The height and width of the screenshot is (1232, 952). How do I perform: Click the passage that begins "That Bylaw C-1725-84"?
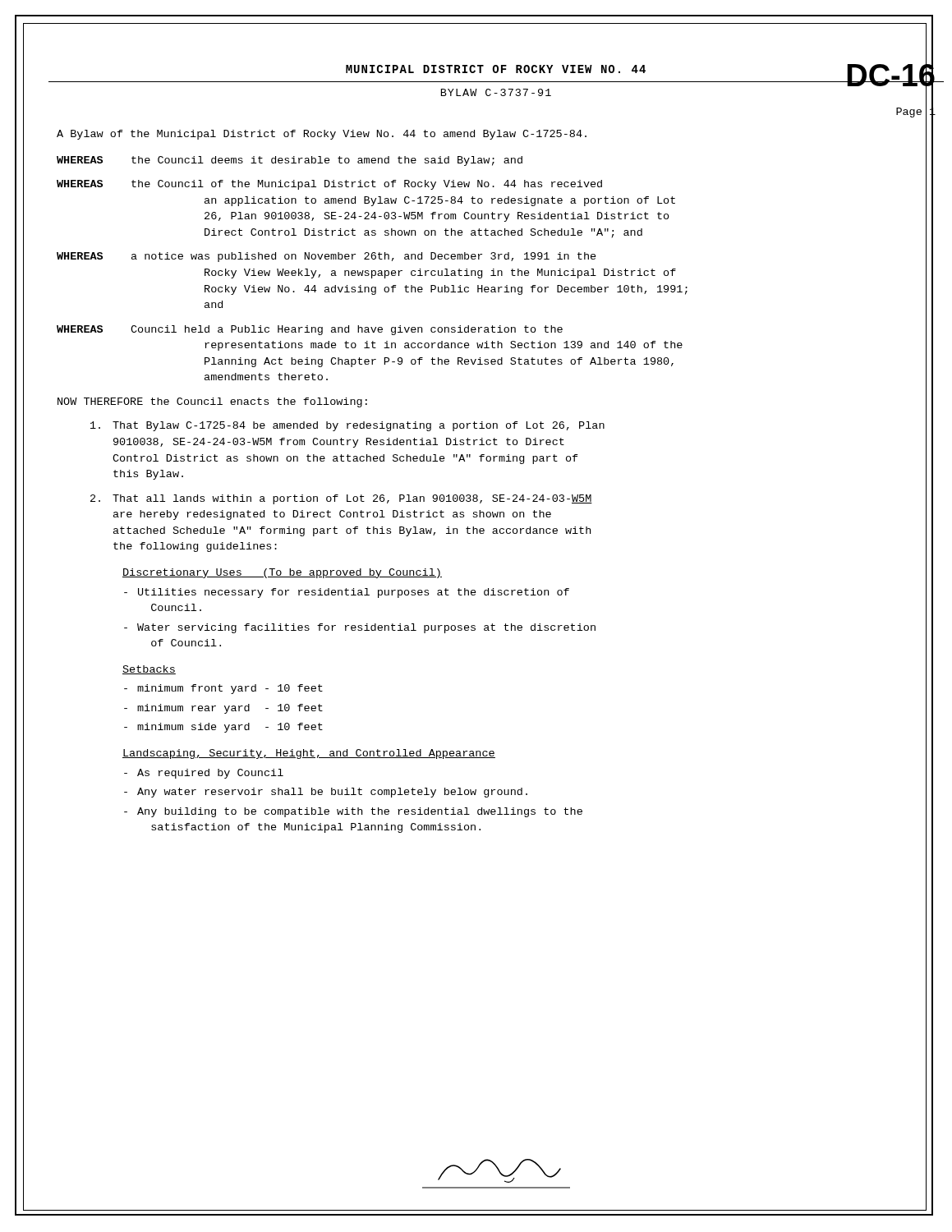[347, 451]
